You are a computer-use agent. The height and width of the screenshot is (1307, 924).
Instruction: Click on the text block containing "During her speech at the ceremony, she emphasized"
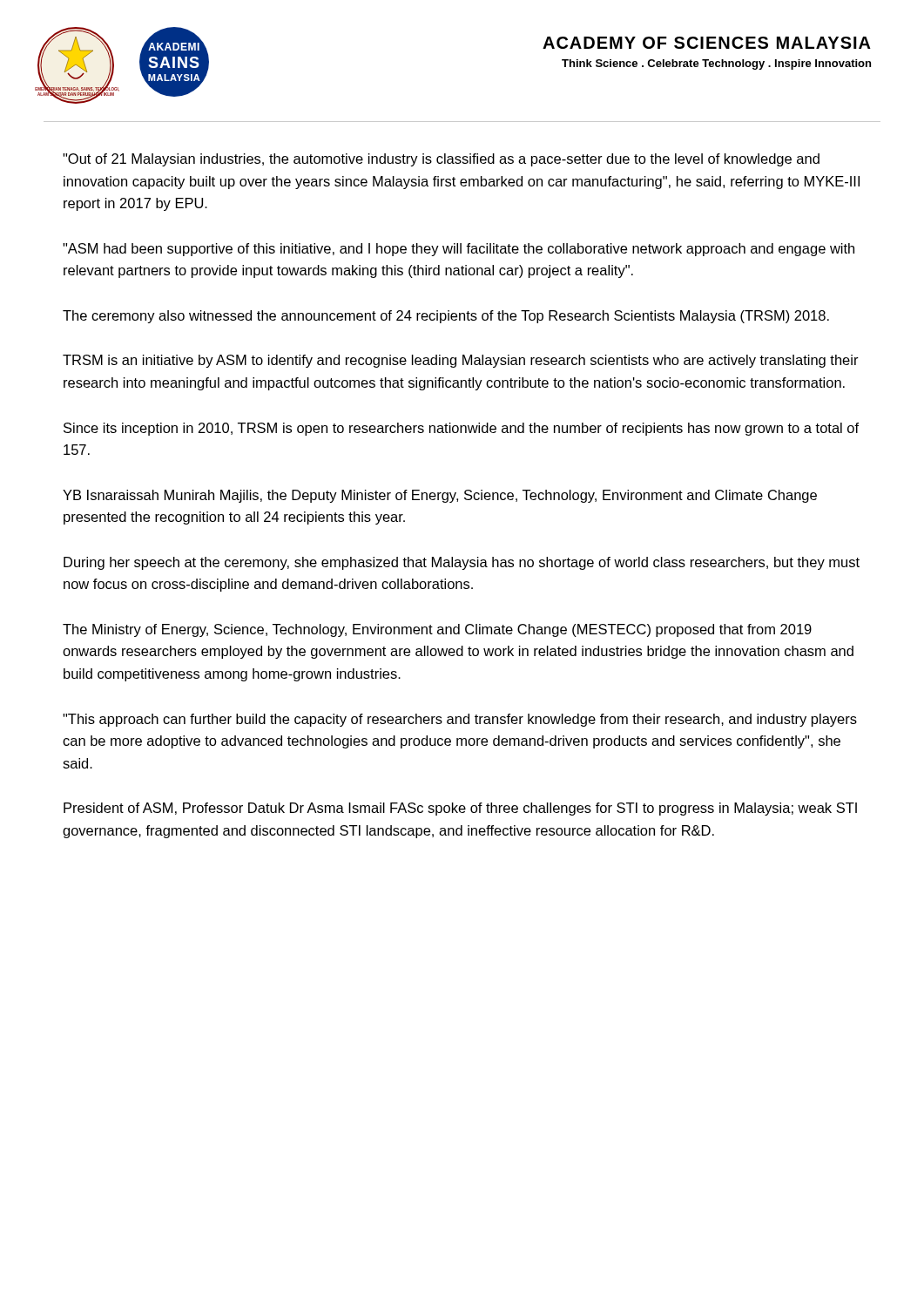(461, 573)
